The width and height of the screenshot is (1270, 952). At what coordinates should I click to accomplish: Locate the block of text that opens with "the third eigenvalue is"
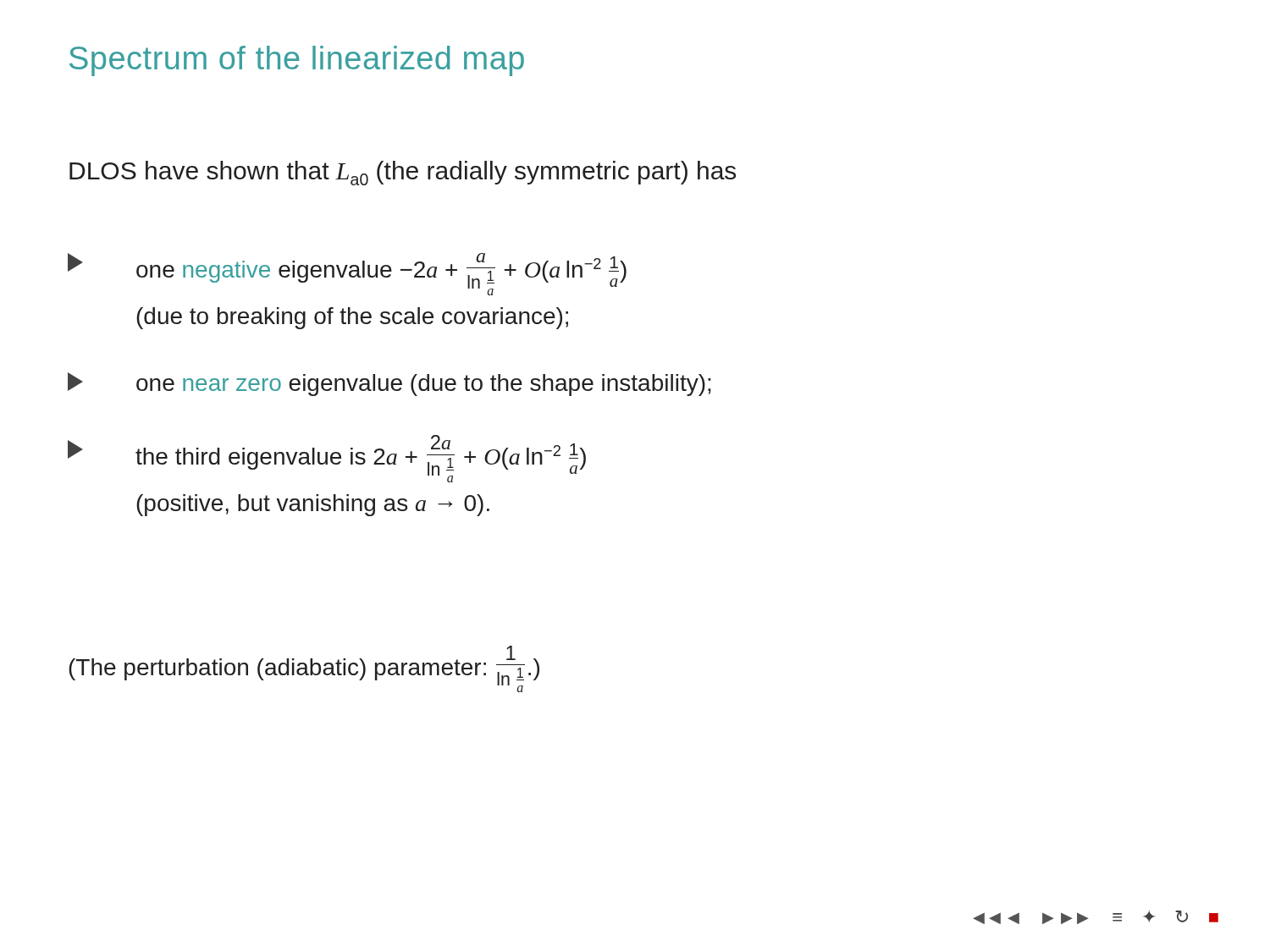(x=327, y=474)
